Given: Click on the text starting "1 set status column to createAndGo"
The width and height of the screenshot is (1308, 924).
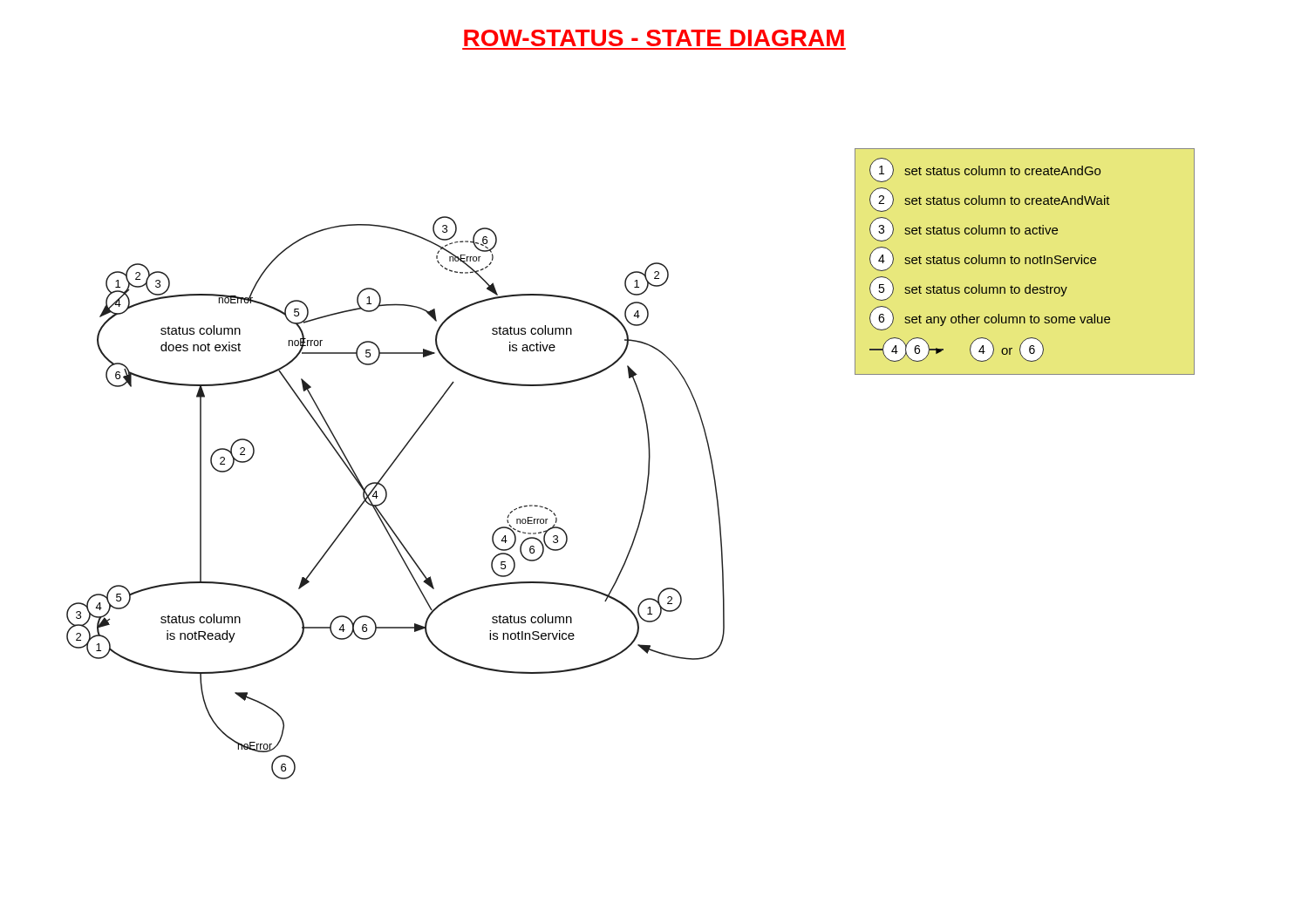Looking at the screenshot, I should coord(1025,260).
